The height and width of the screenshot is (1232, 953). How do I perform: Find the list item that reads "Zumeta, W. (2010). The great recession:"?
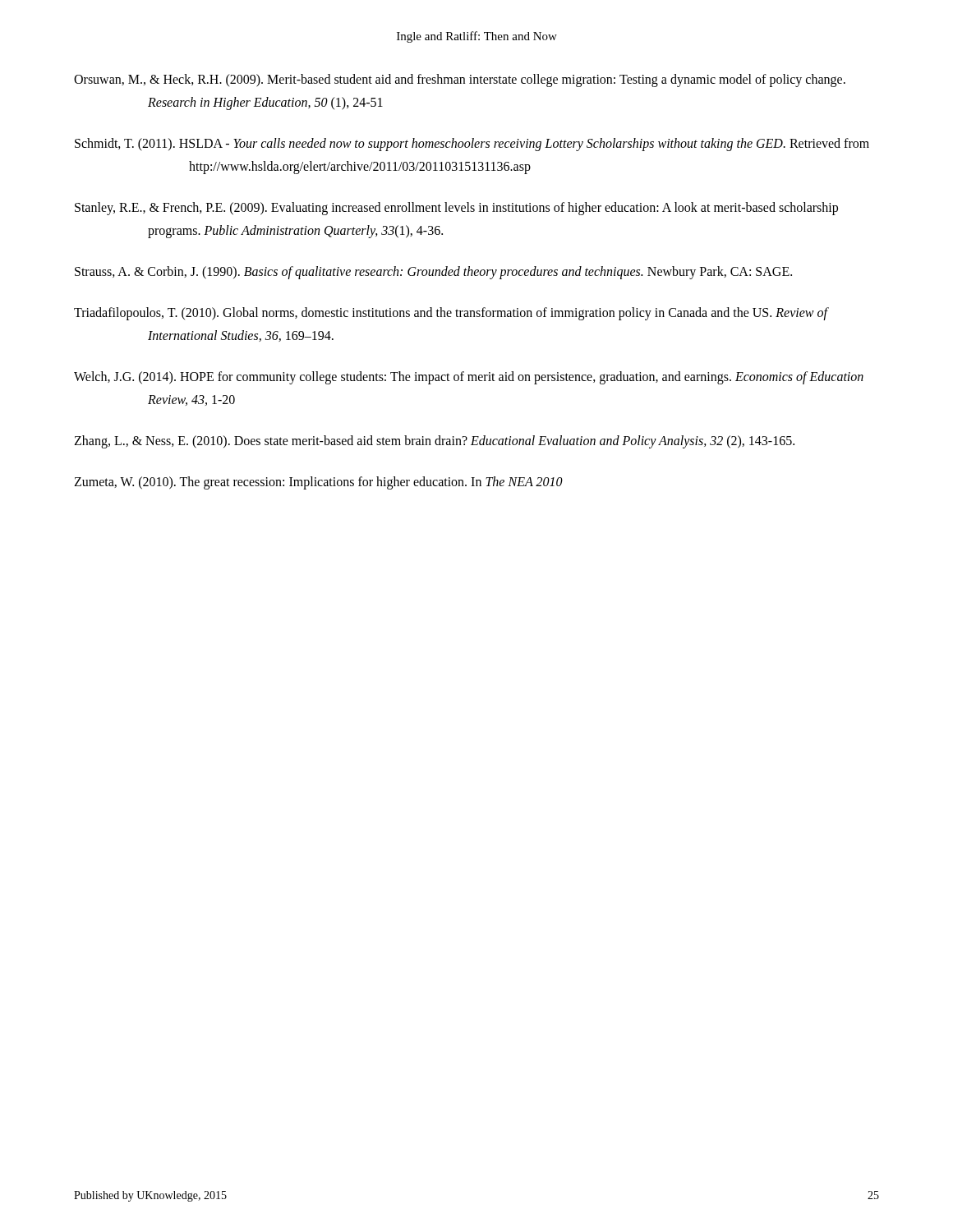click(x=476, y=482)
